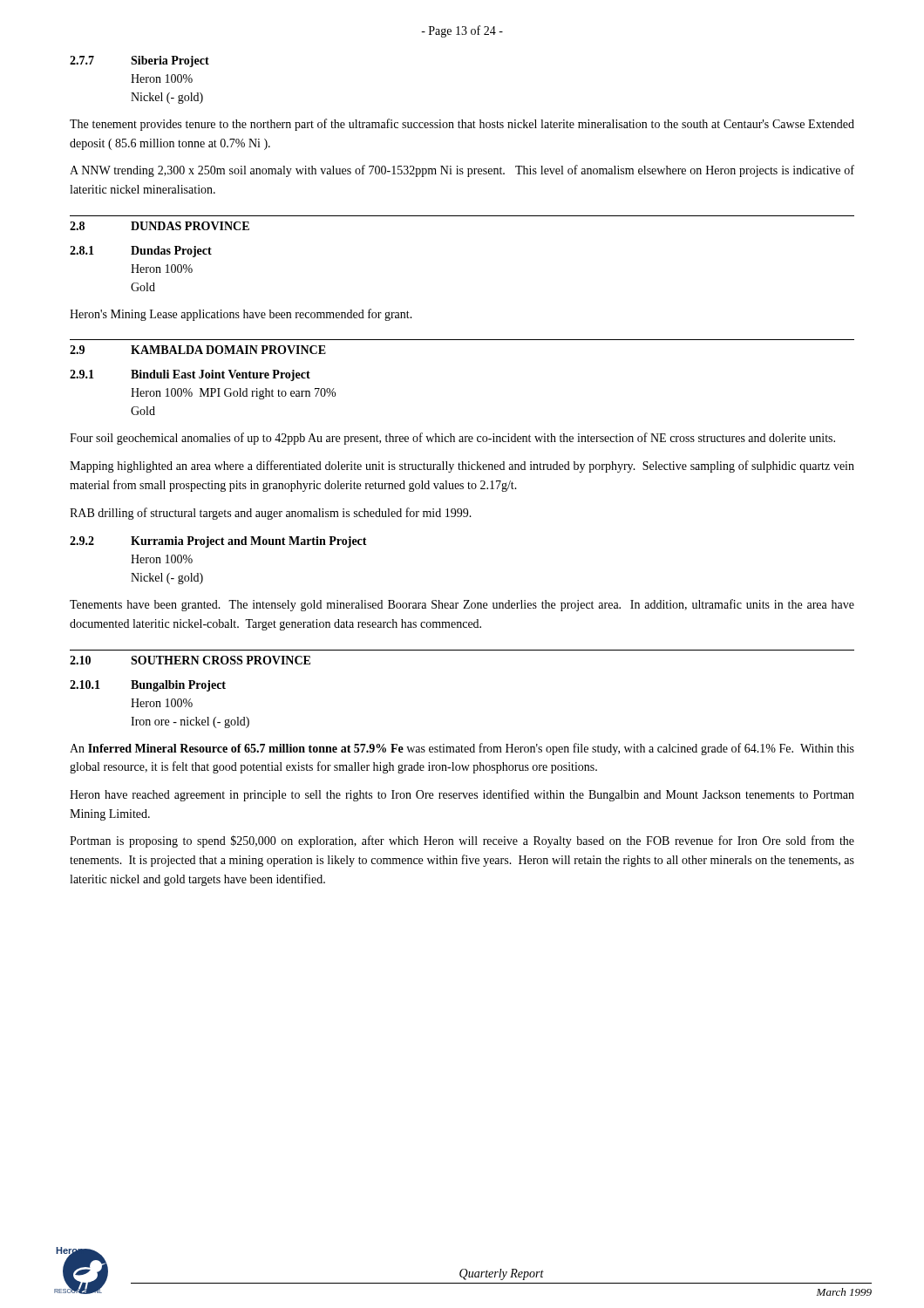Click the passage that begins "Mapping highlighted an area where a differentiated dolerite"
The width and height of the screenshot is (924, 1308).
point(462,476)
